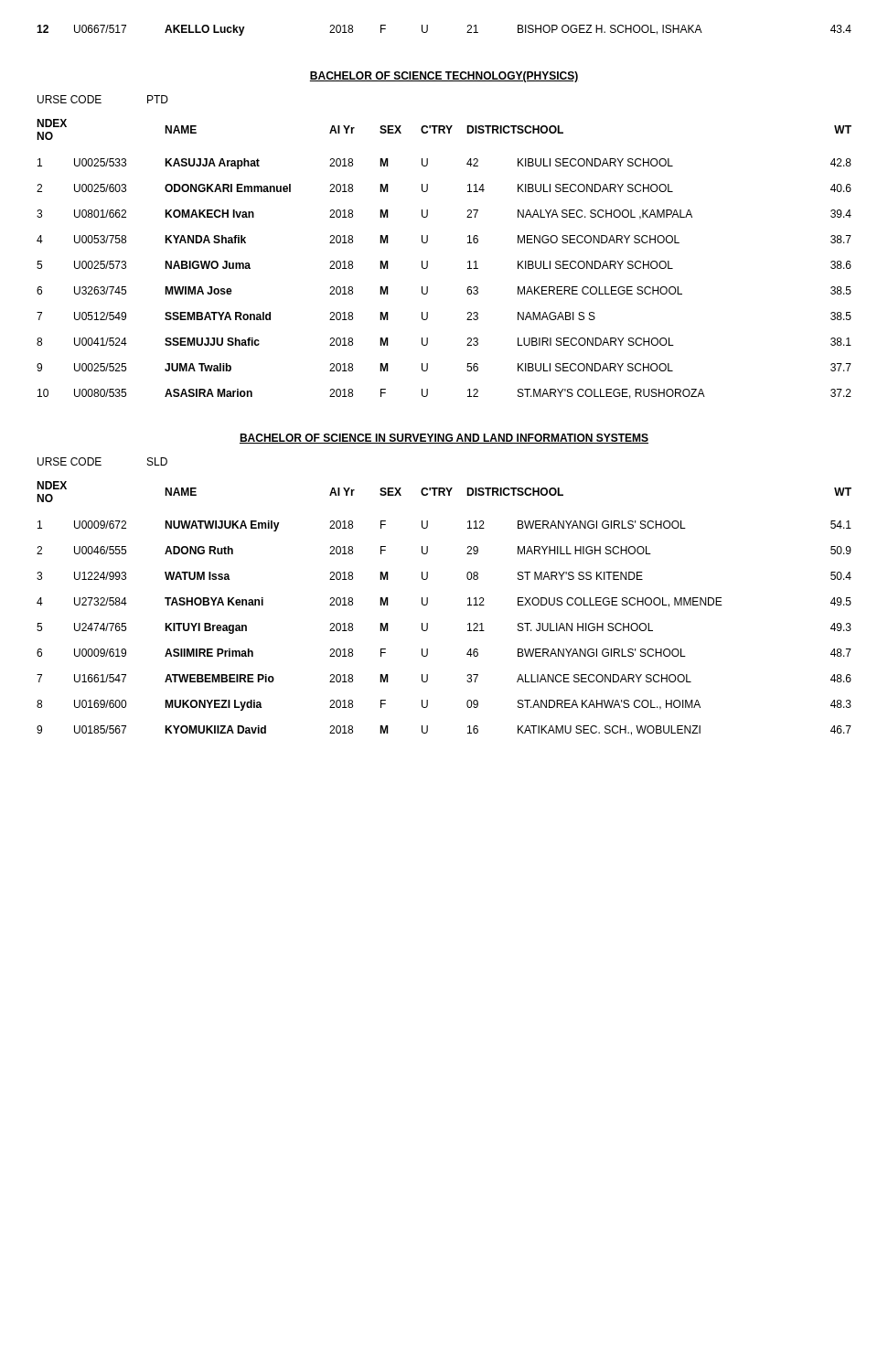Locate the table with the text "12 U0667/517 AKELLO Lucky"
Viewport: 888px width, 1372px height.
444,29
